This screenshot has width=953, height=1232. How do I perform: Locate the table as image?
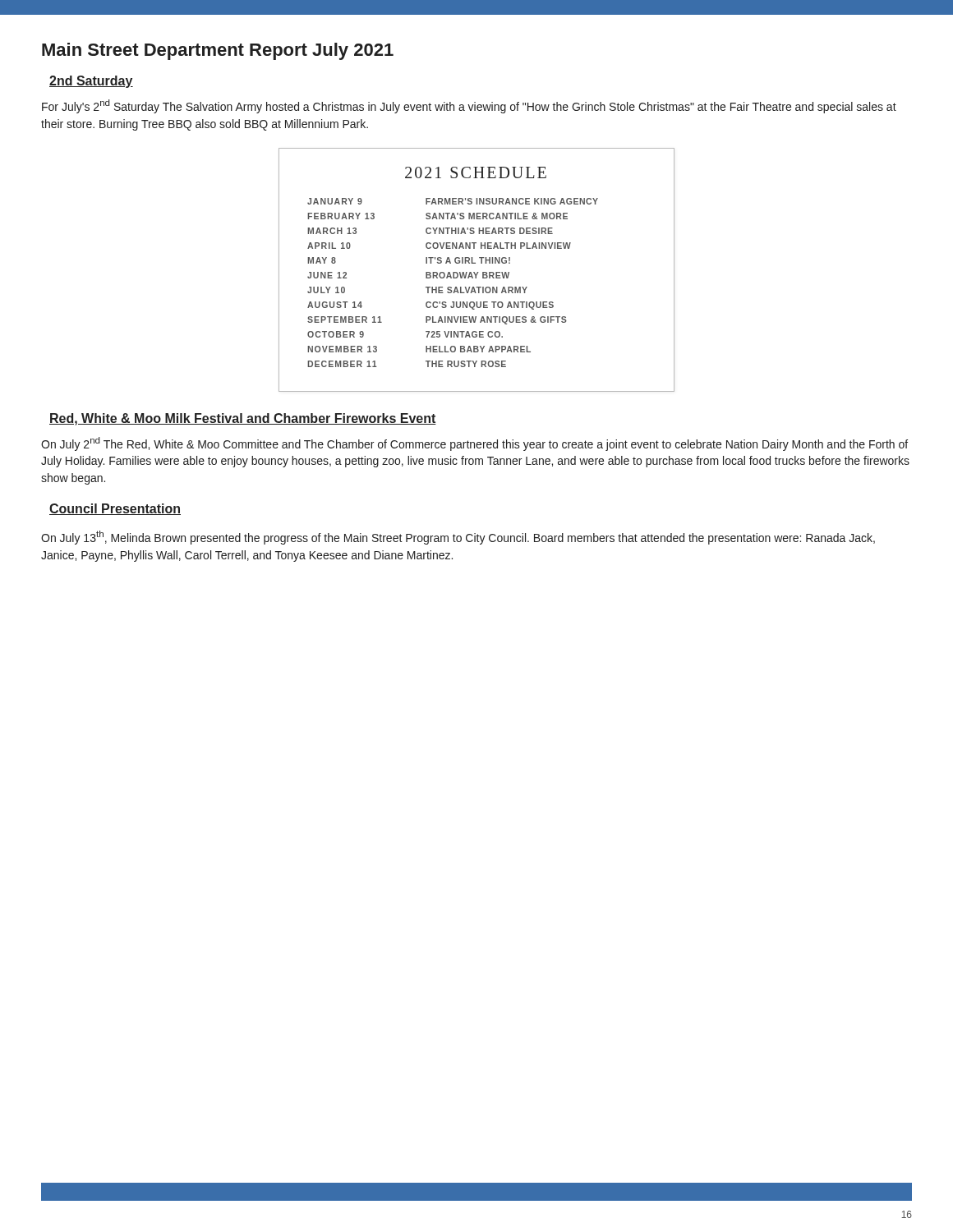pyautogui.click(x=476, y=270)
